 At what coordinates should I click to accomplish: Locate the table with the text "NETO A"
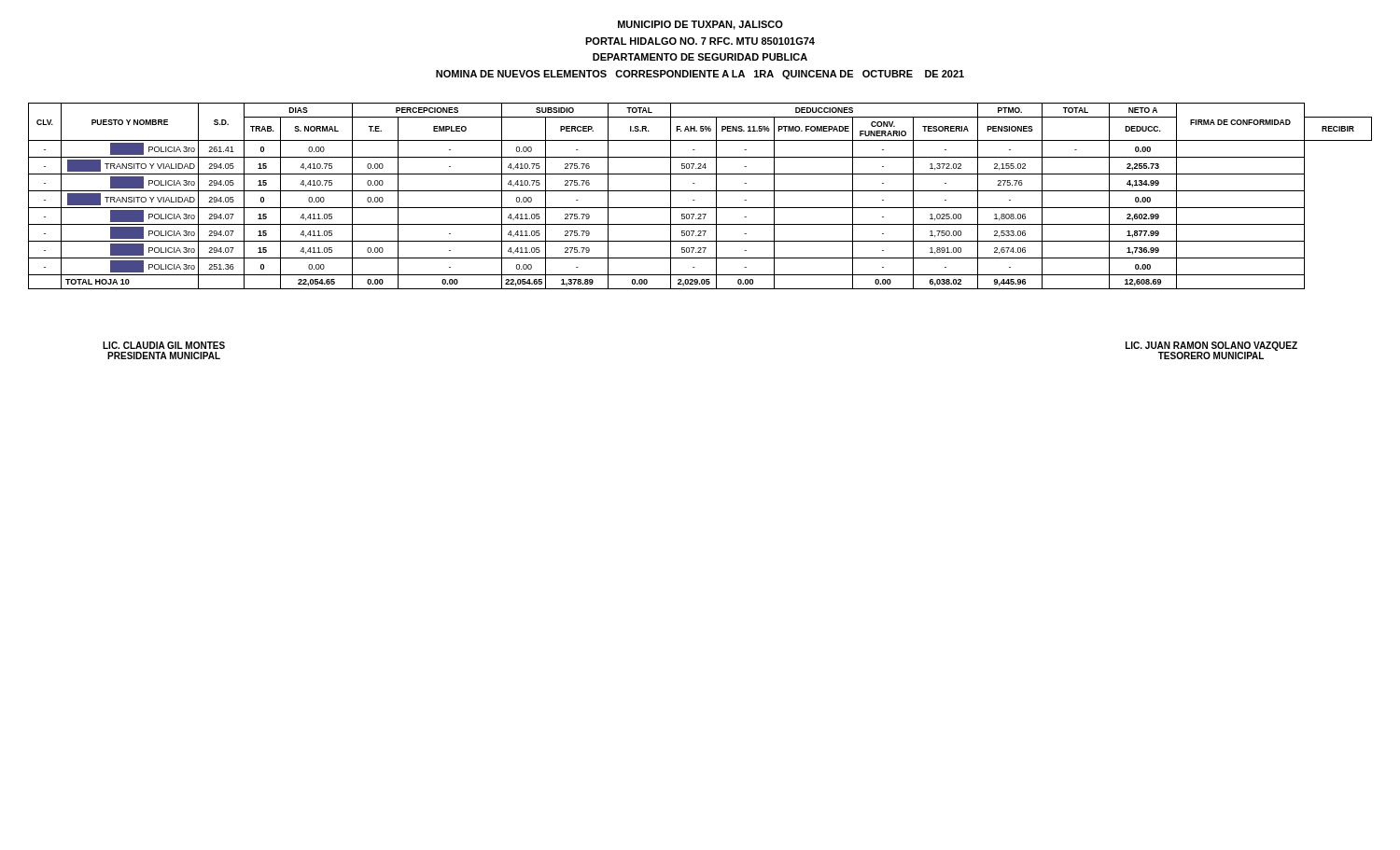(x=700, y=196)
